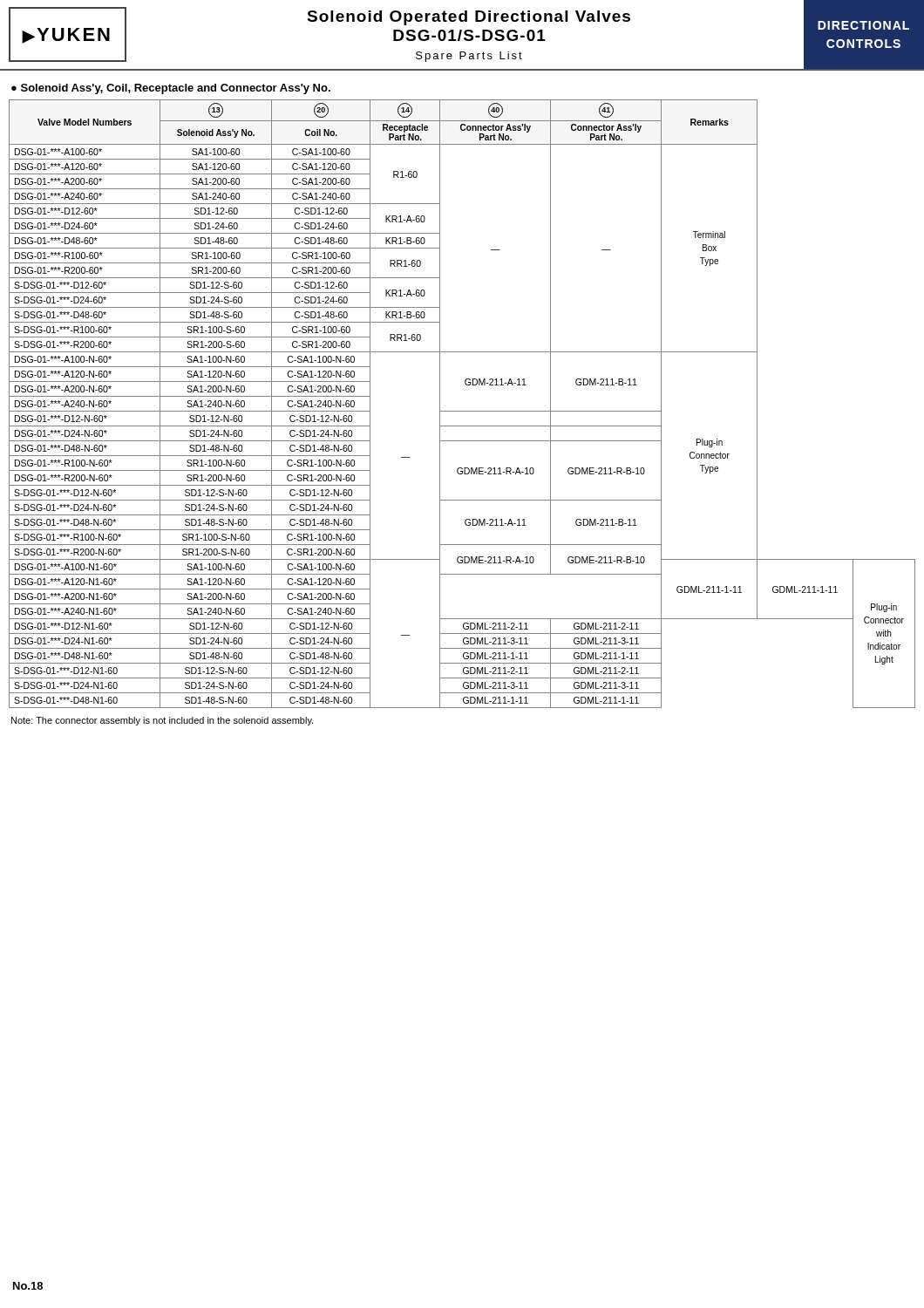Navigate to the region starting "Note: The connector assembly is"
The height and width of the screenshot is (1308, 924).
(x=162, y=720)
